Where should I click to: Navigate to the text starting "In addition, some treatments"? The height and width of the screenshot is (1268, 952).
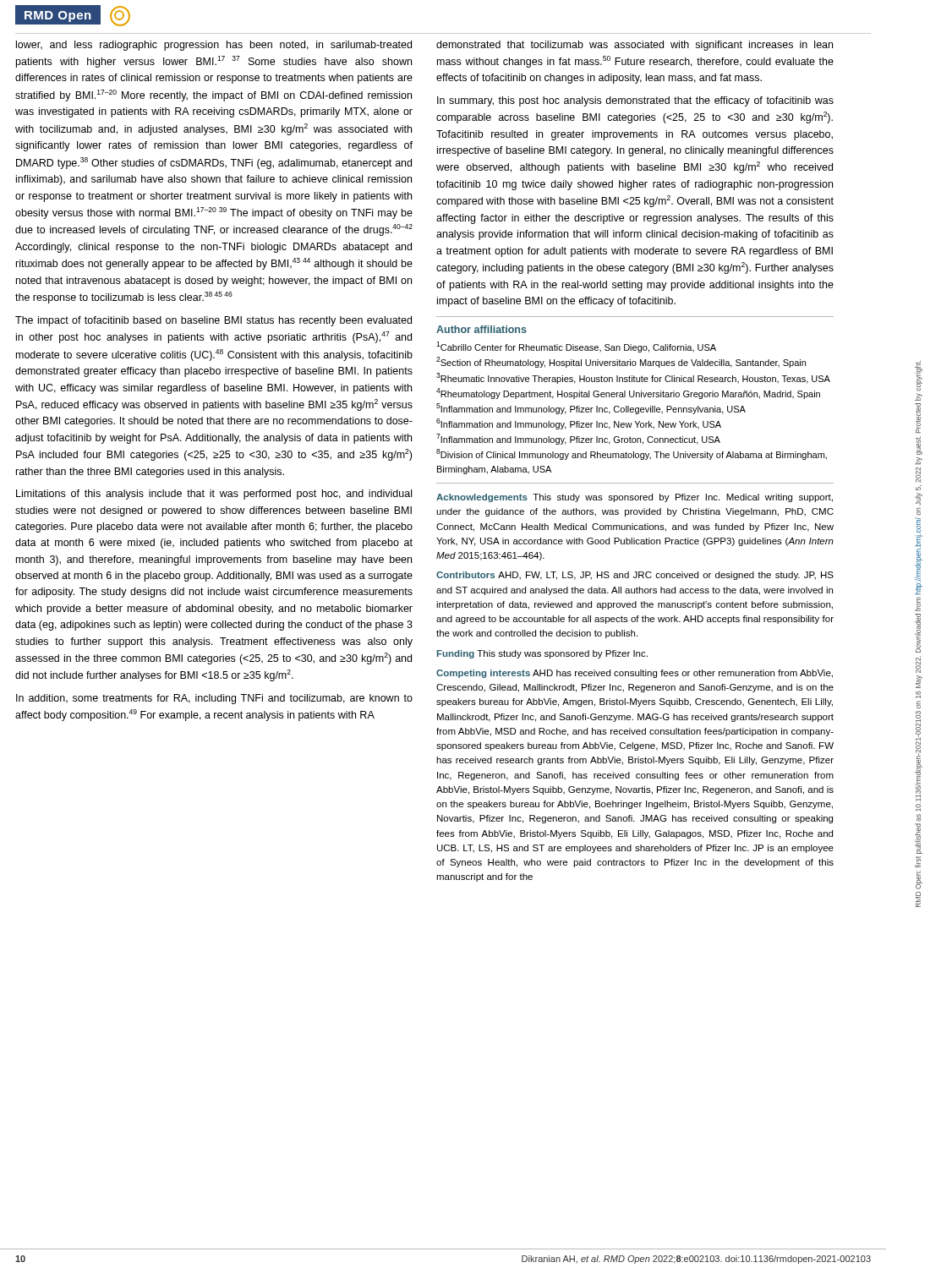click(214, 707)
